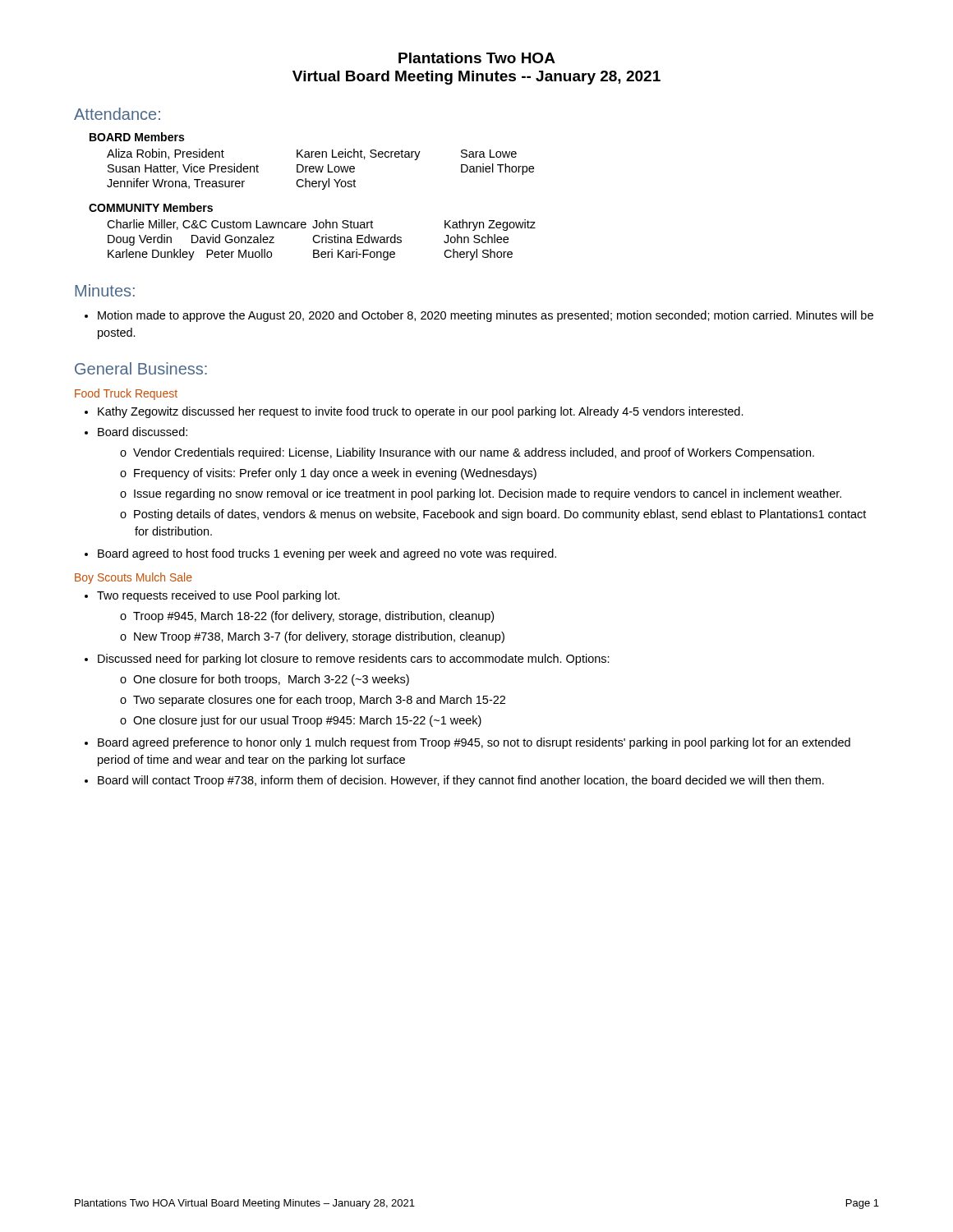This screenshot has width=953, height=1232.
Task: Locate the block of text that opens with "COMMUNITY Members Charlie Miller,"
Action: [x=484, y=231]
